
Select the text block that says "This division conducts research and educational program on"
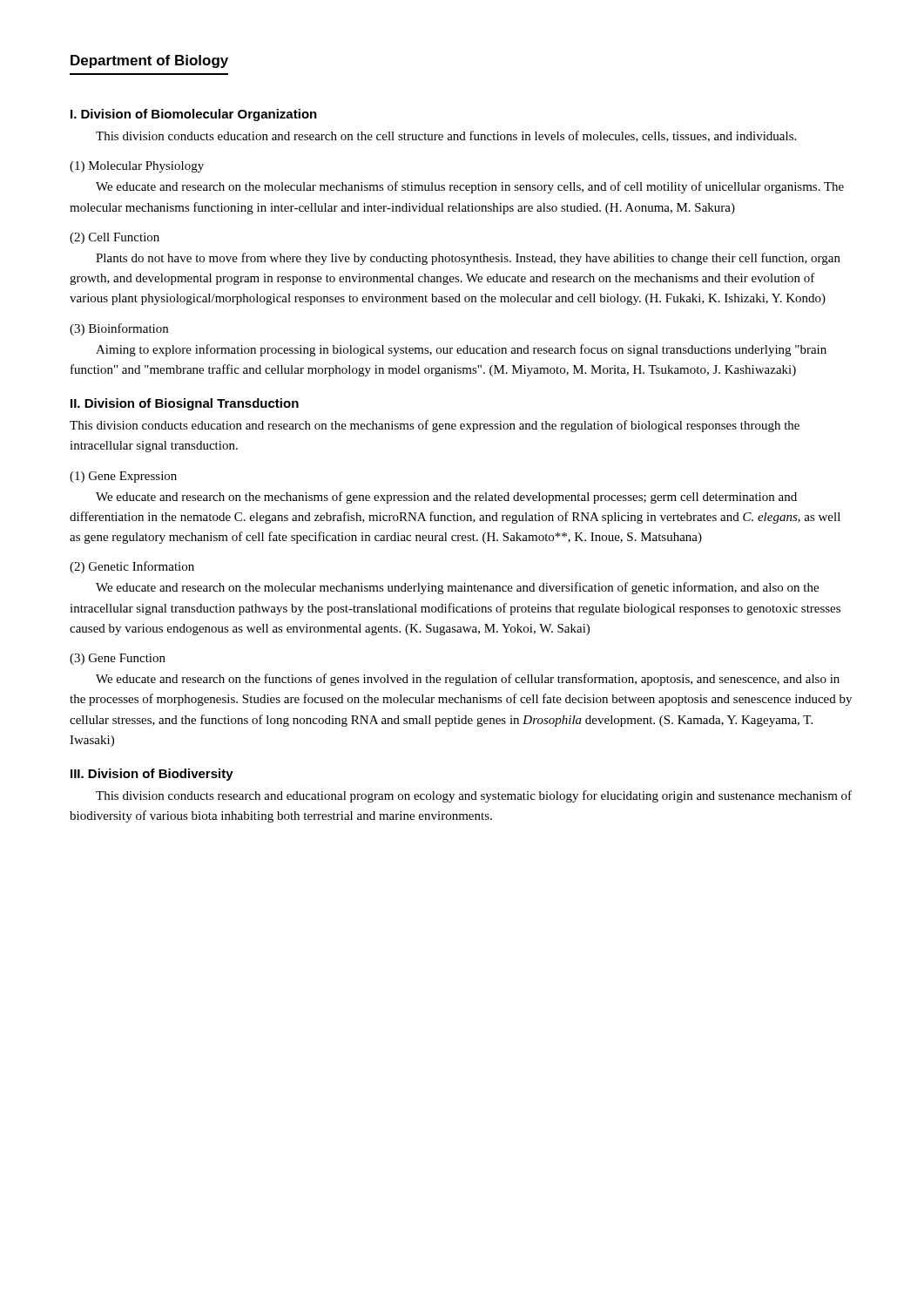[x=462, y=806]
